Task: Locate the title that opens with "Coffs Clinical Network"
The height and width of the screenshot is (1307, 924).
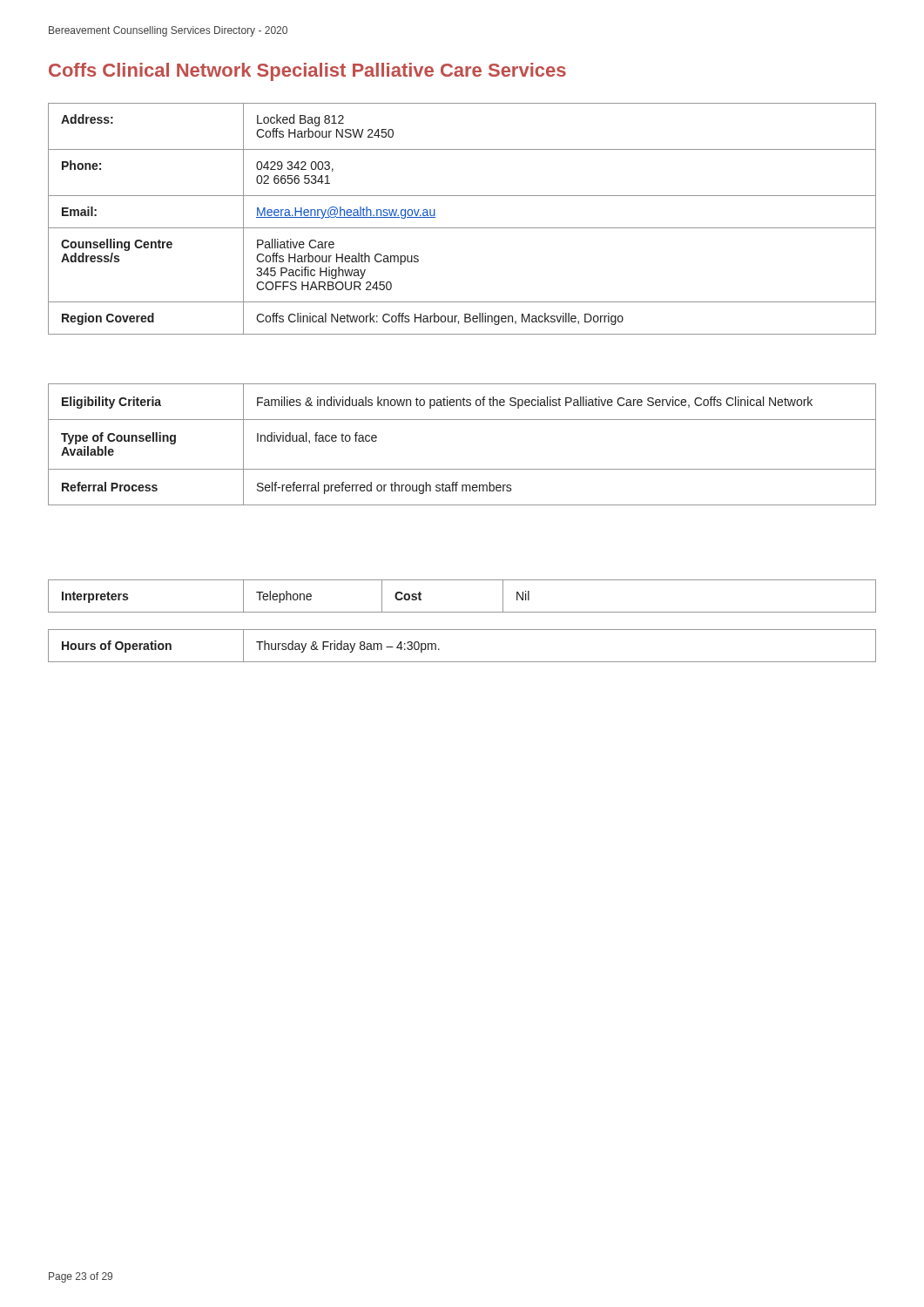Action: point(462,71)
